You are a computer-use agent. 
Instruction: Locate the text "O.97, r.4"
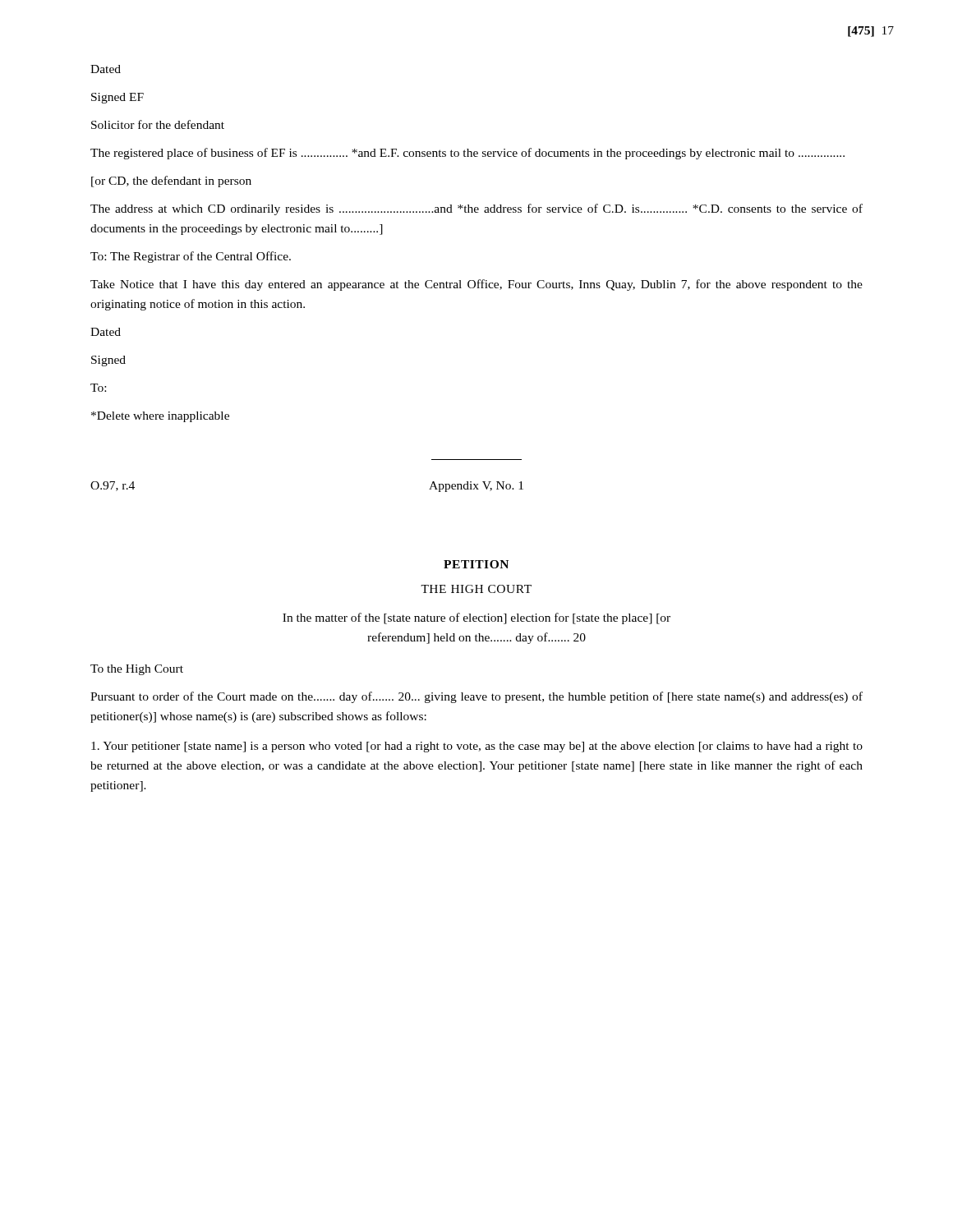pyautogui.click(x=113, y=485)
